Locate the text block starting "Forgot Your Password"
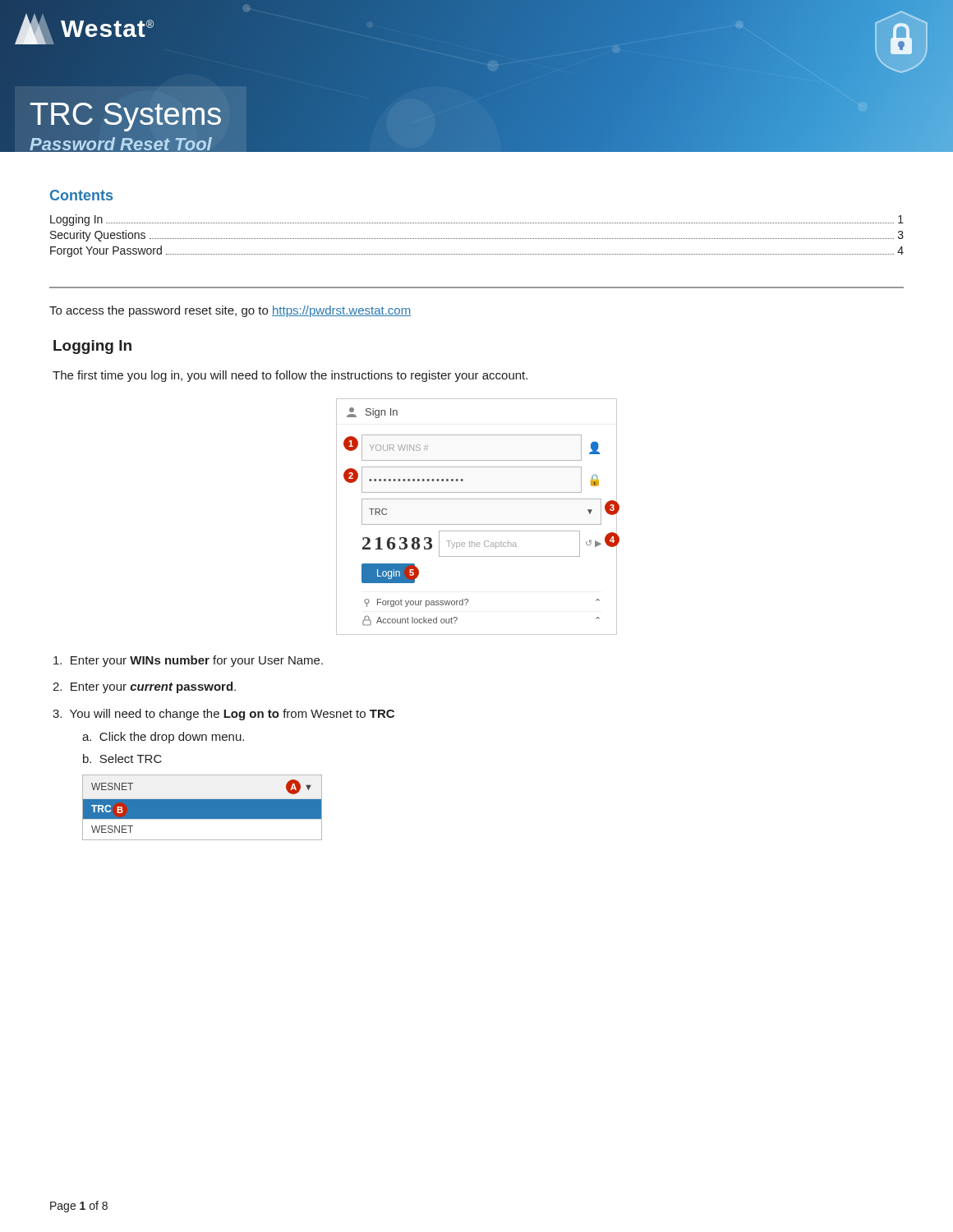 (476, 251)
